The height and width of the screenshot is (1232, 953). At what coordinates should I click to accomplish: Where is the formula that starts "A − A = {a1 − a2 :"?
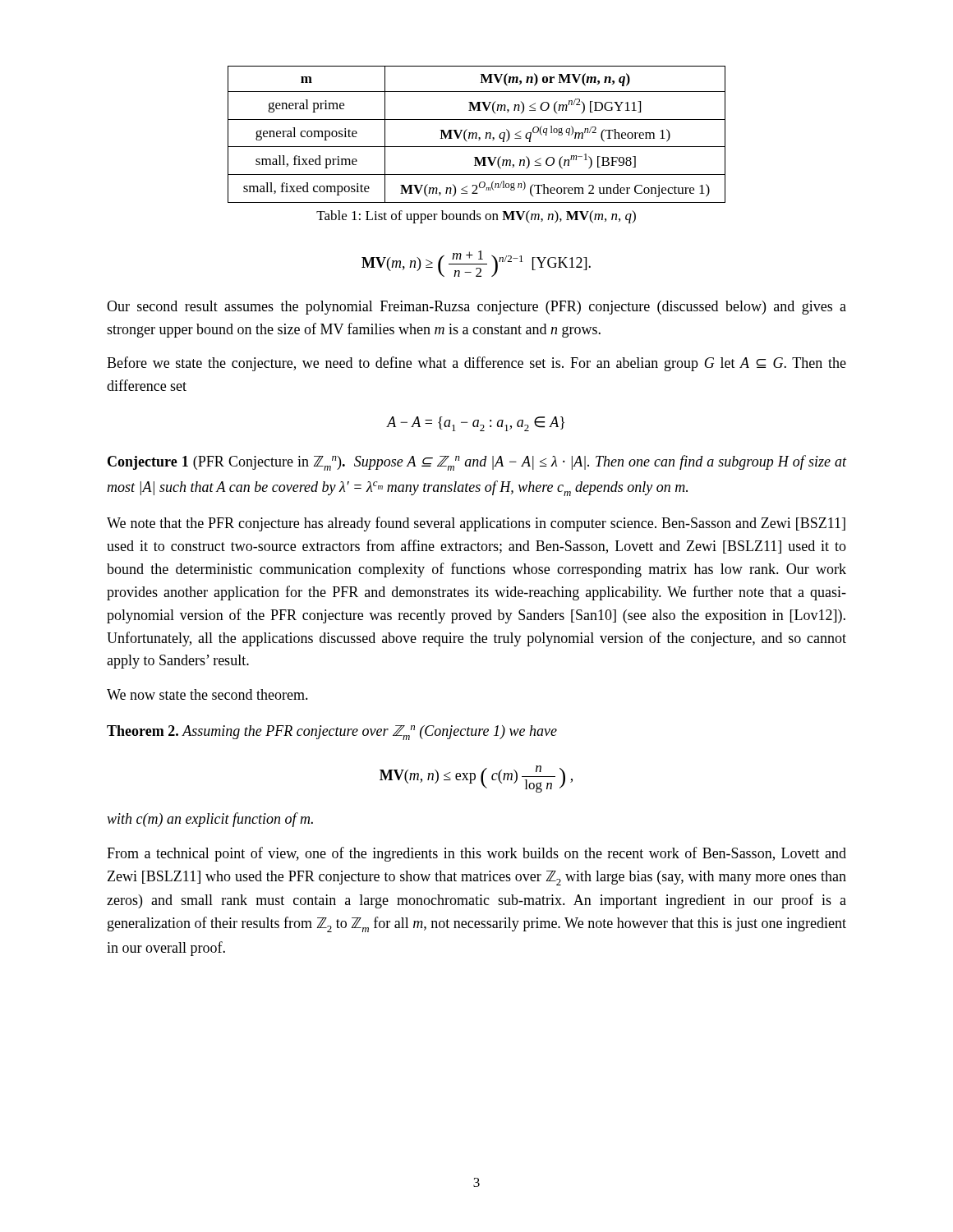click(476, 424)
